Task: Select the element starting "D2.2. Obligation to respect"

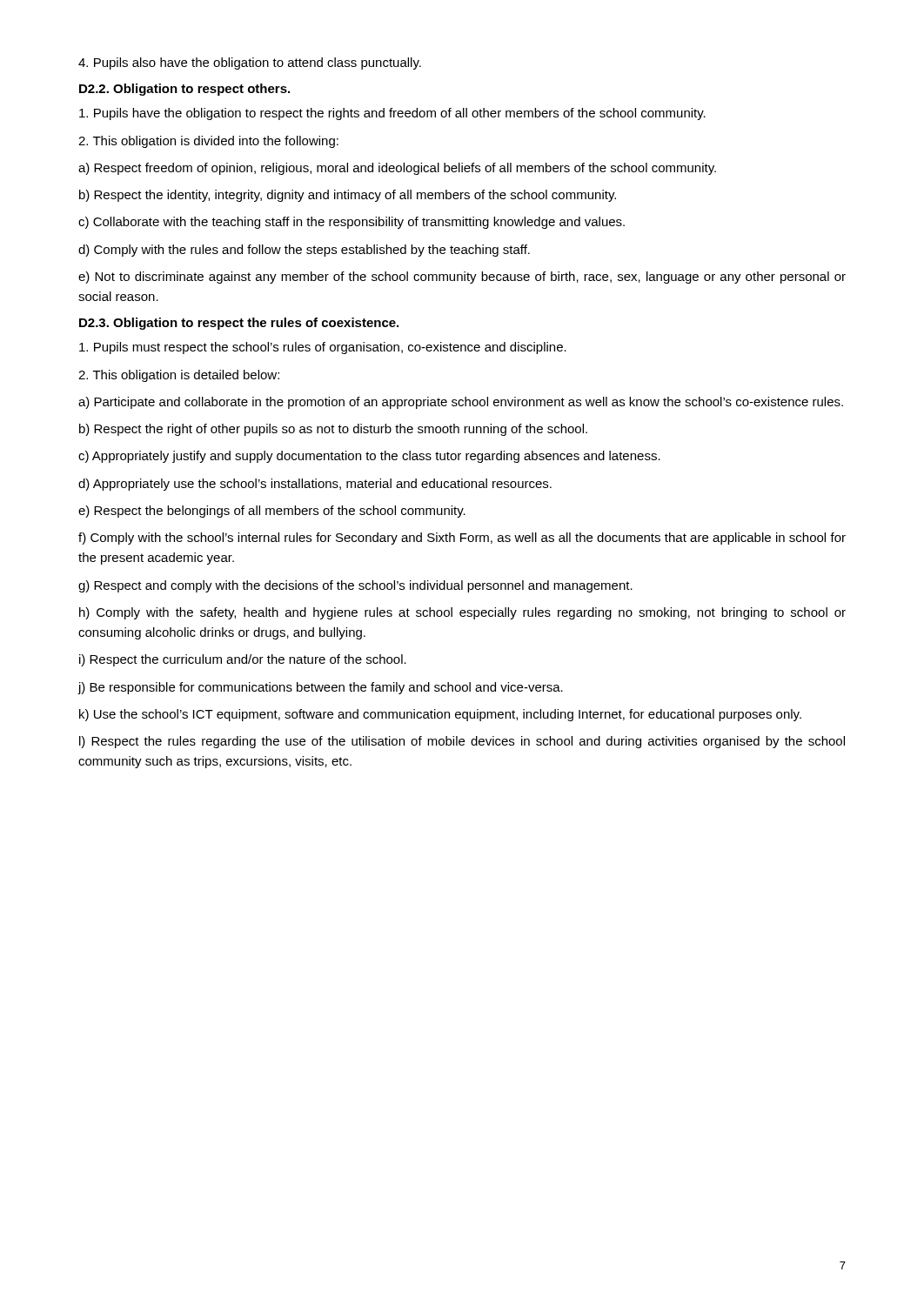Action: [x=185, y=89]
